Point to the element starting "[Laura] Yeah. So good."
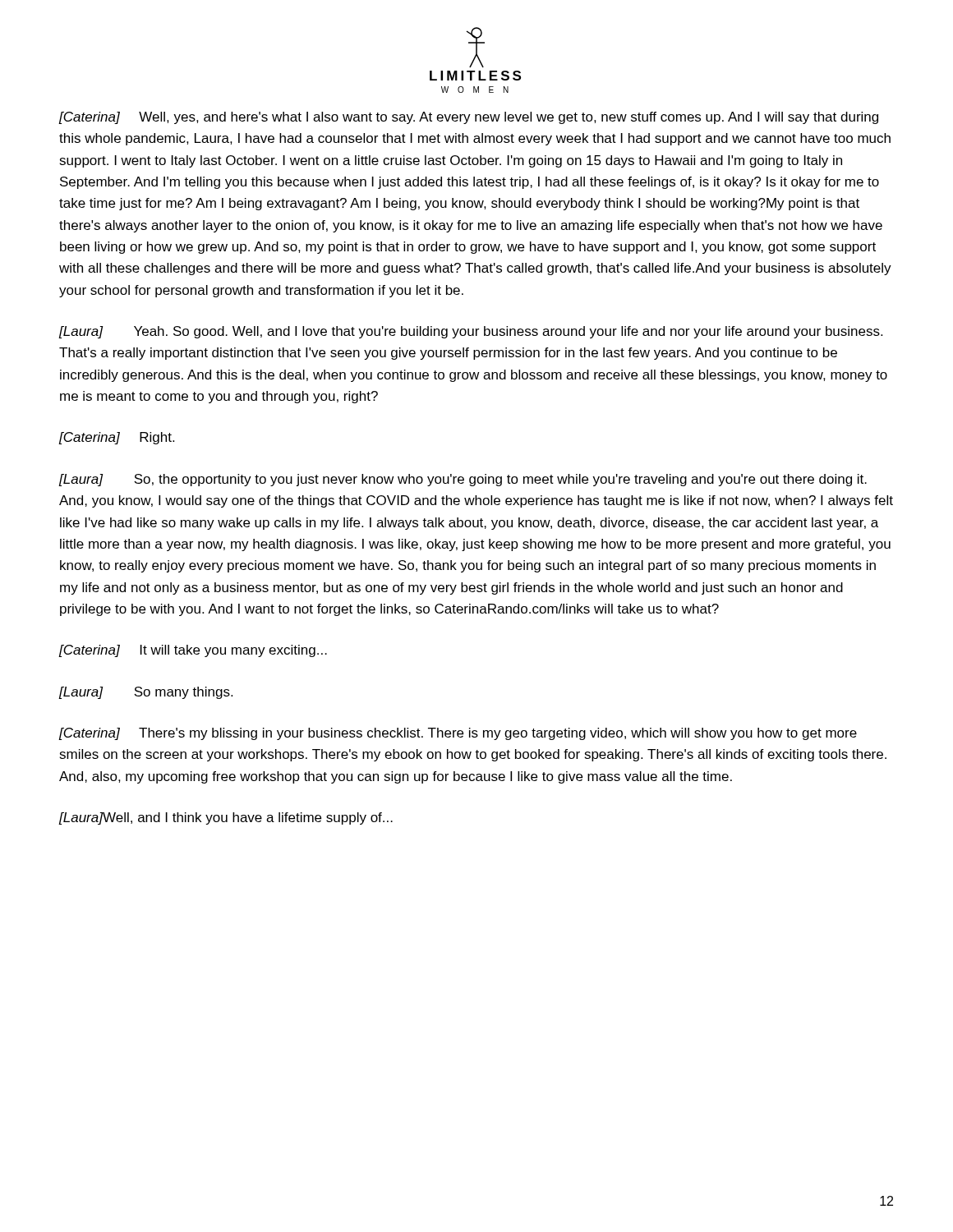Screen dimensions: 1232x953 coord(473,364)
